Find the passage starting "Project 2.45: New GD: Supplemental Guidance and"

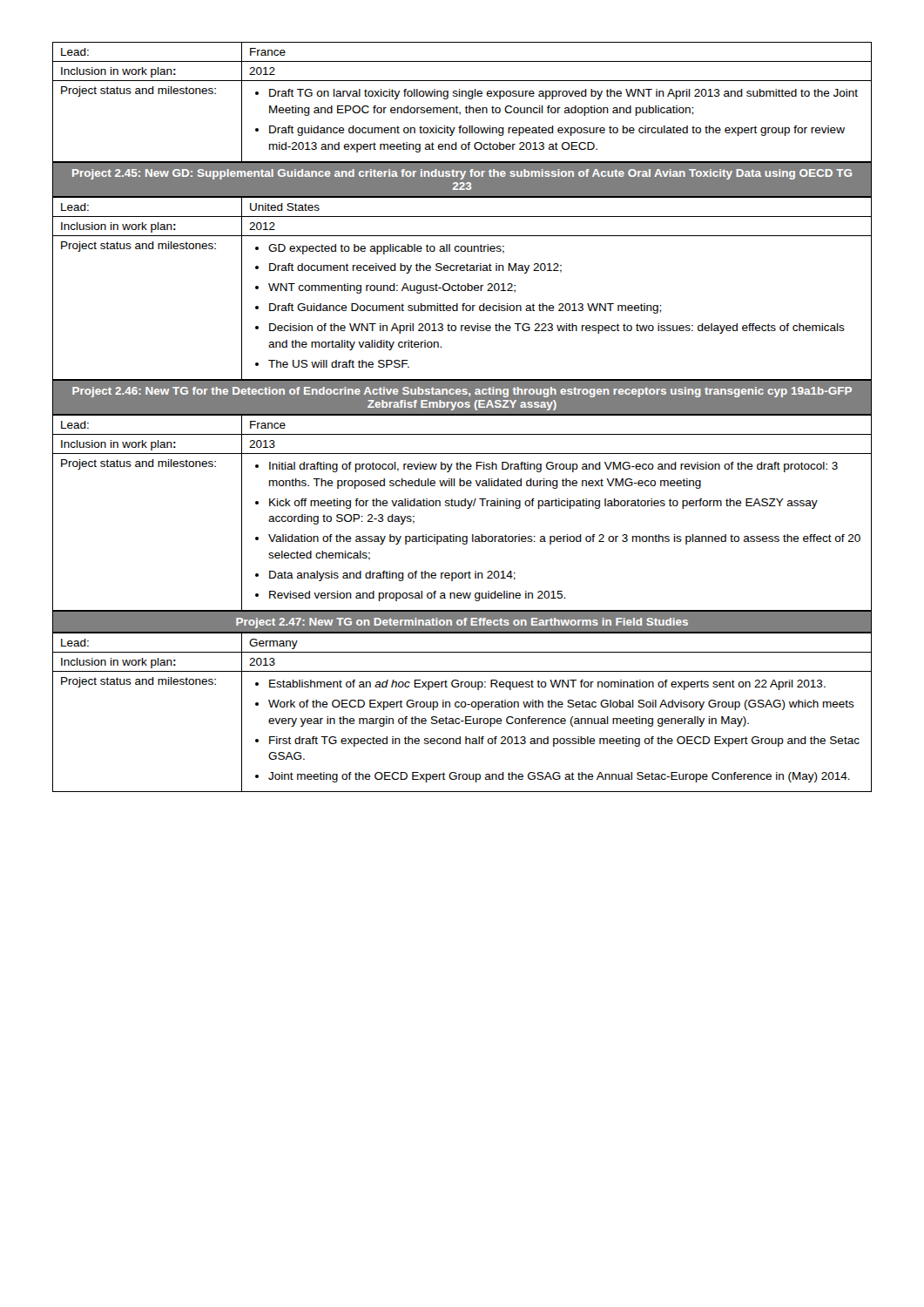pyautogui.click(x=462, y=179)
